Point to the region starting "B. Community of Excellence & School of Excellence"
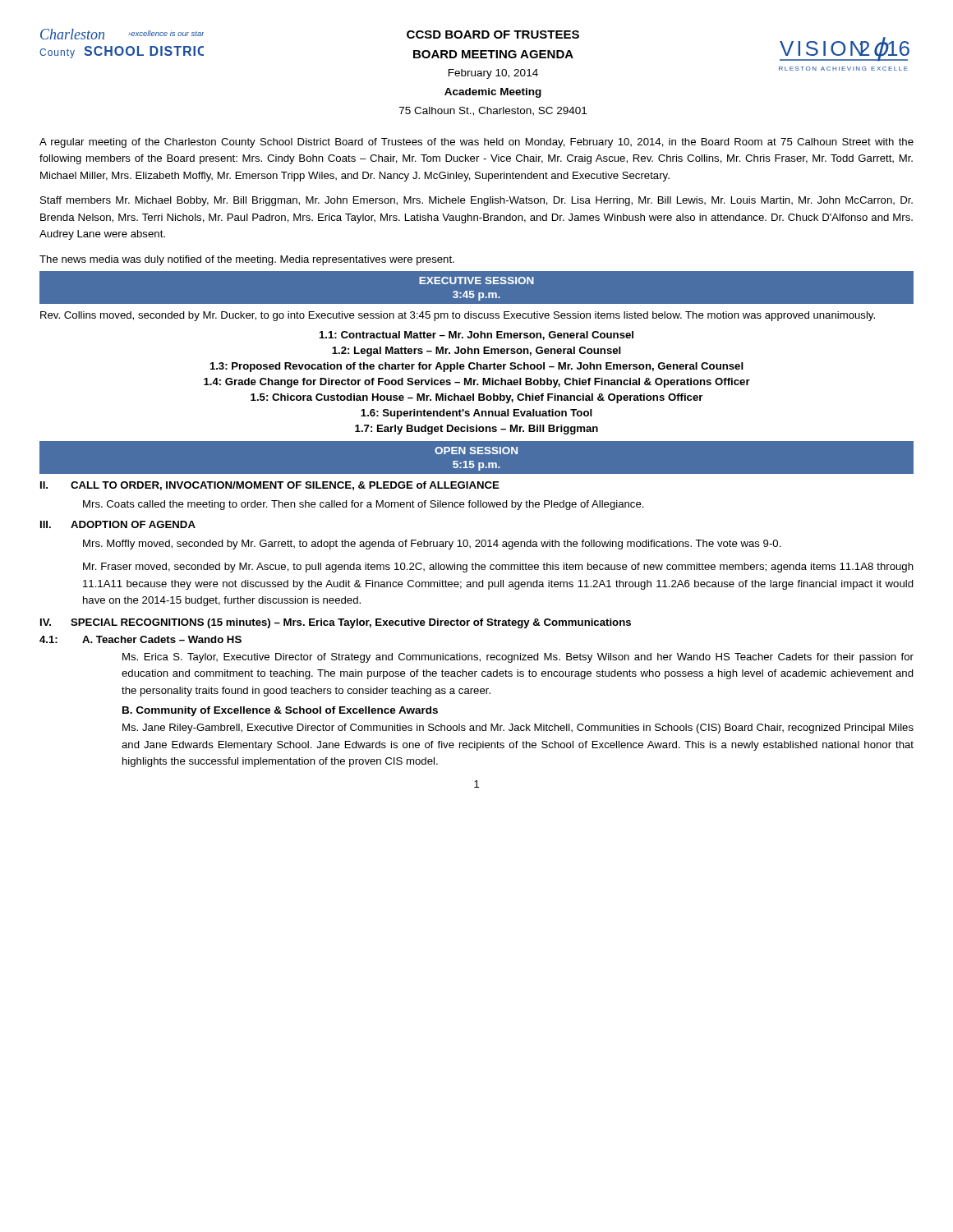The height and width of the screenshot is (1232, 953). 280,710
